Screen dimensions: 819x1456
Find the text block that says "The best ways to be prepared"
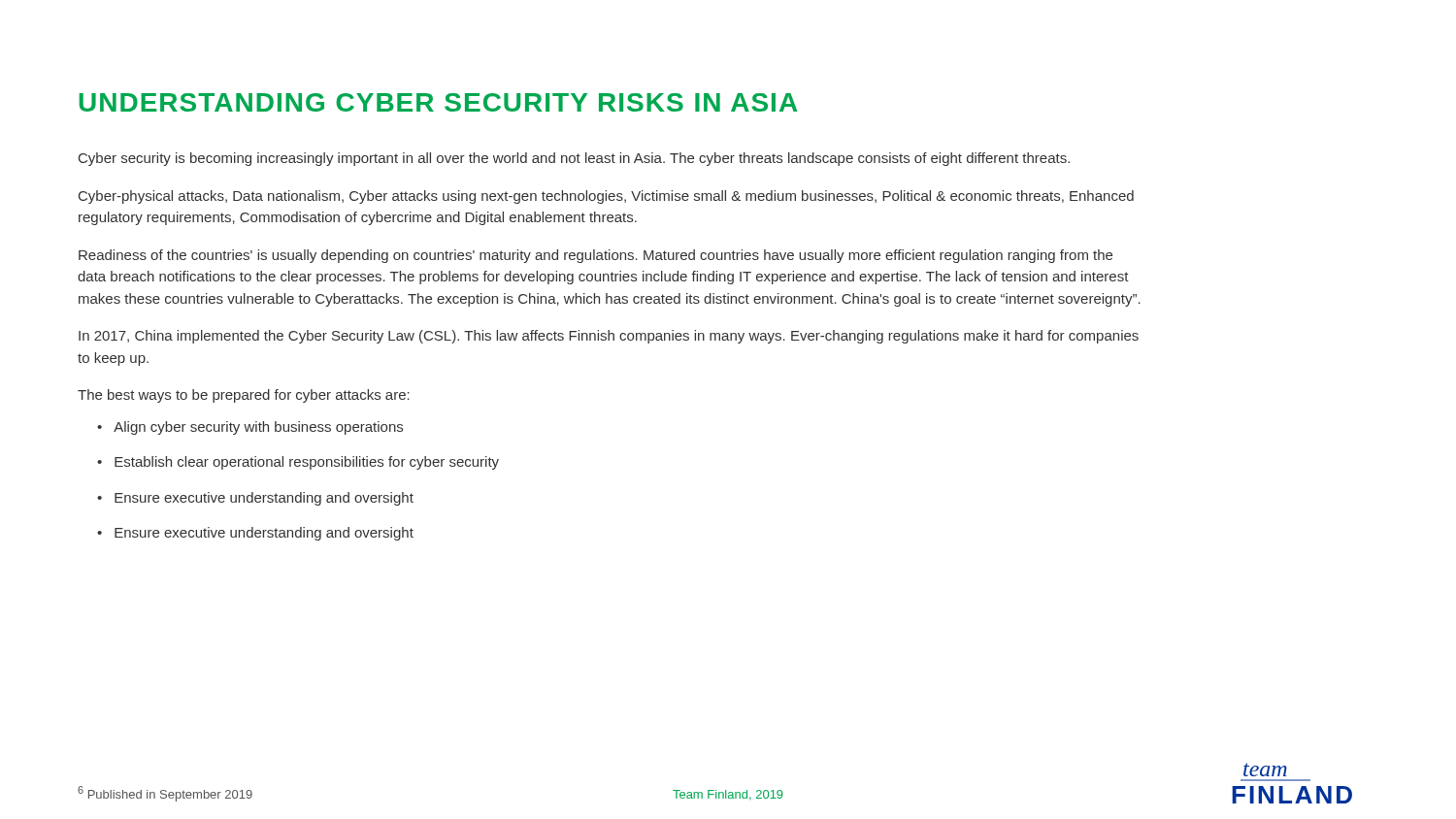(x=244, y=394)
